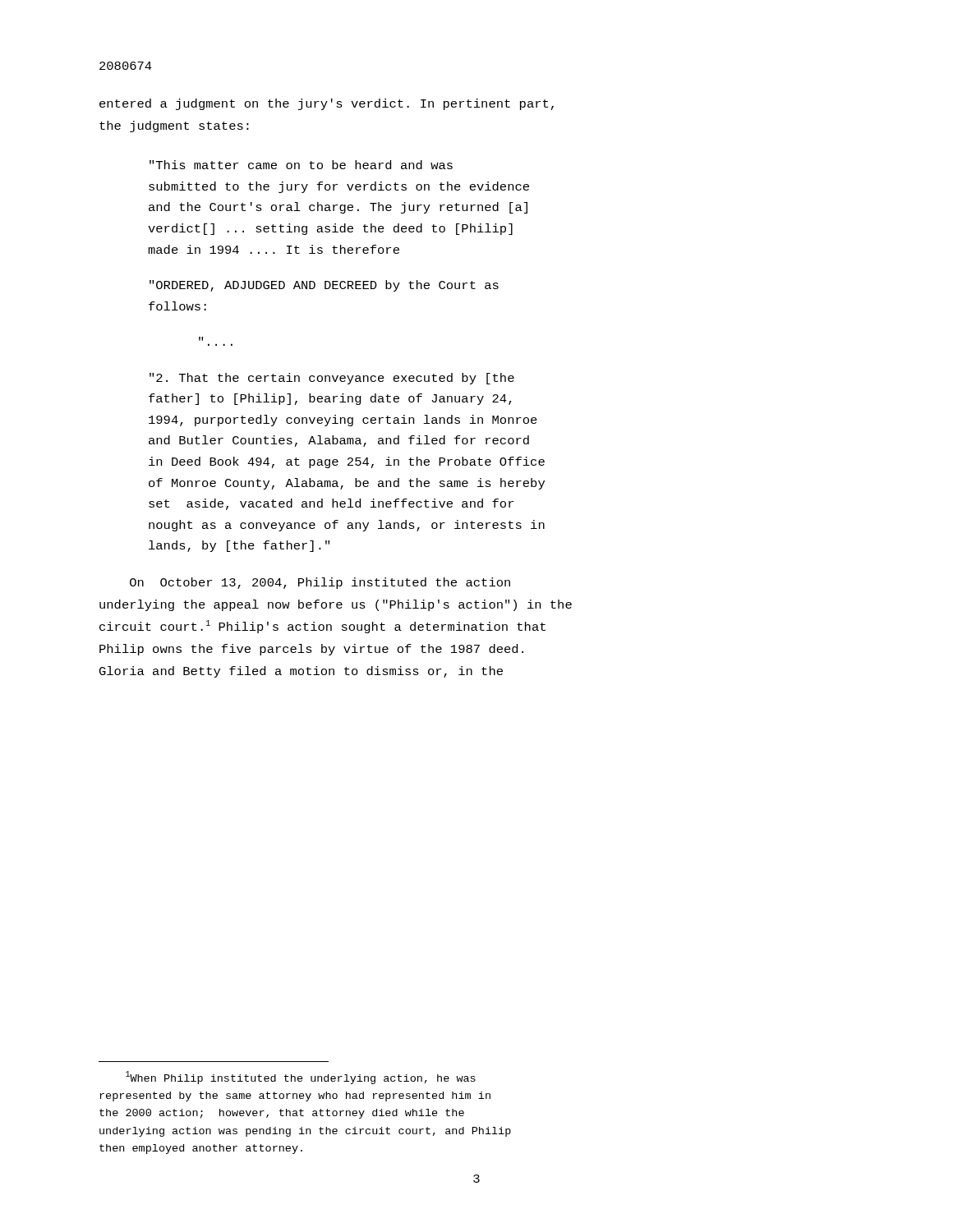Find the block on this page that starts "On October 13, 2004, Philip instituted the"
Screen dimensions: 1232x953
coord(305,583)
